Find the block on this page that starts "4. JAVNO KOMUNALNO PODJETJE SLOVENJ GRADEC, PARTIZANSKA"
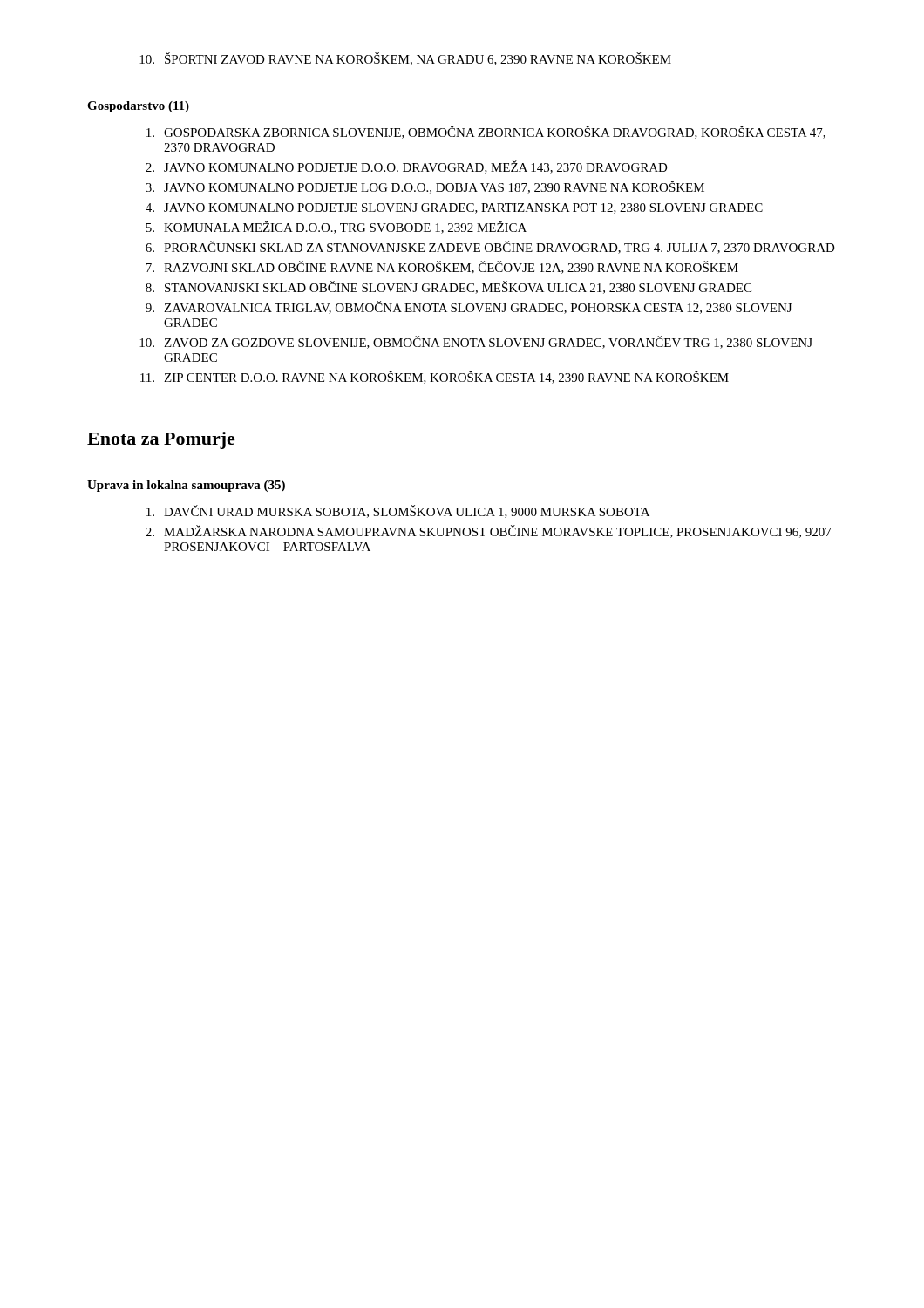 click(479, 208)
